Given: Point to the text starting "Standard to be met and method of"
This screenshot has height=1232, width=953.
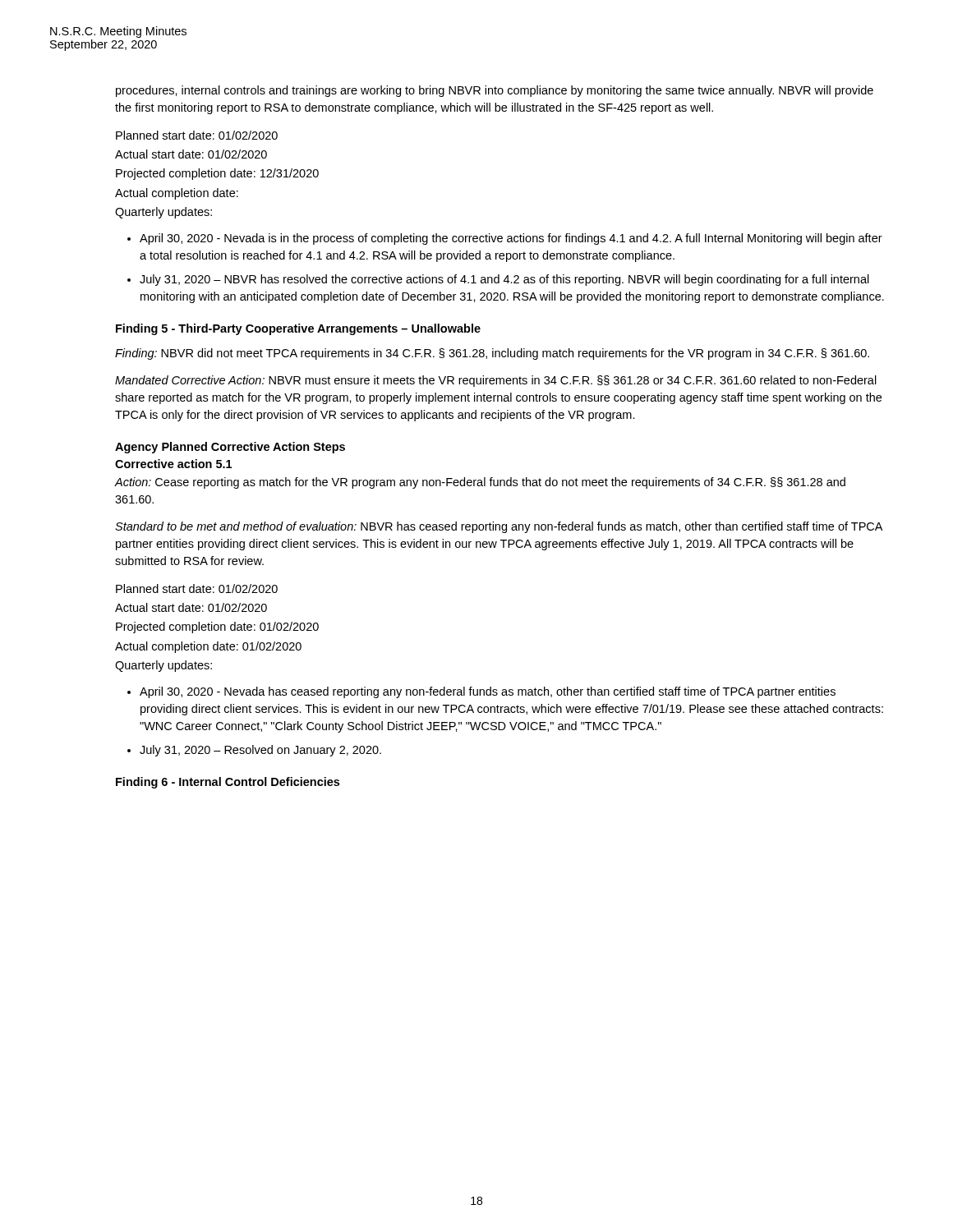Looking at the screenshot, I should coord(499,544).
